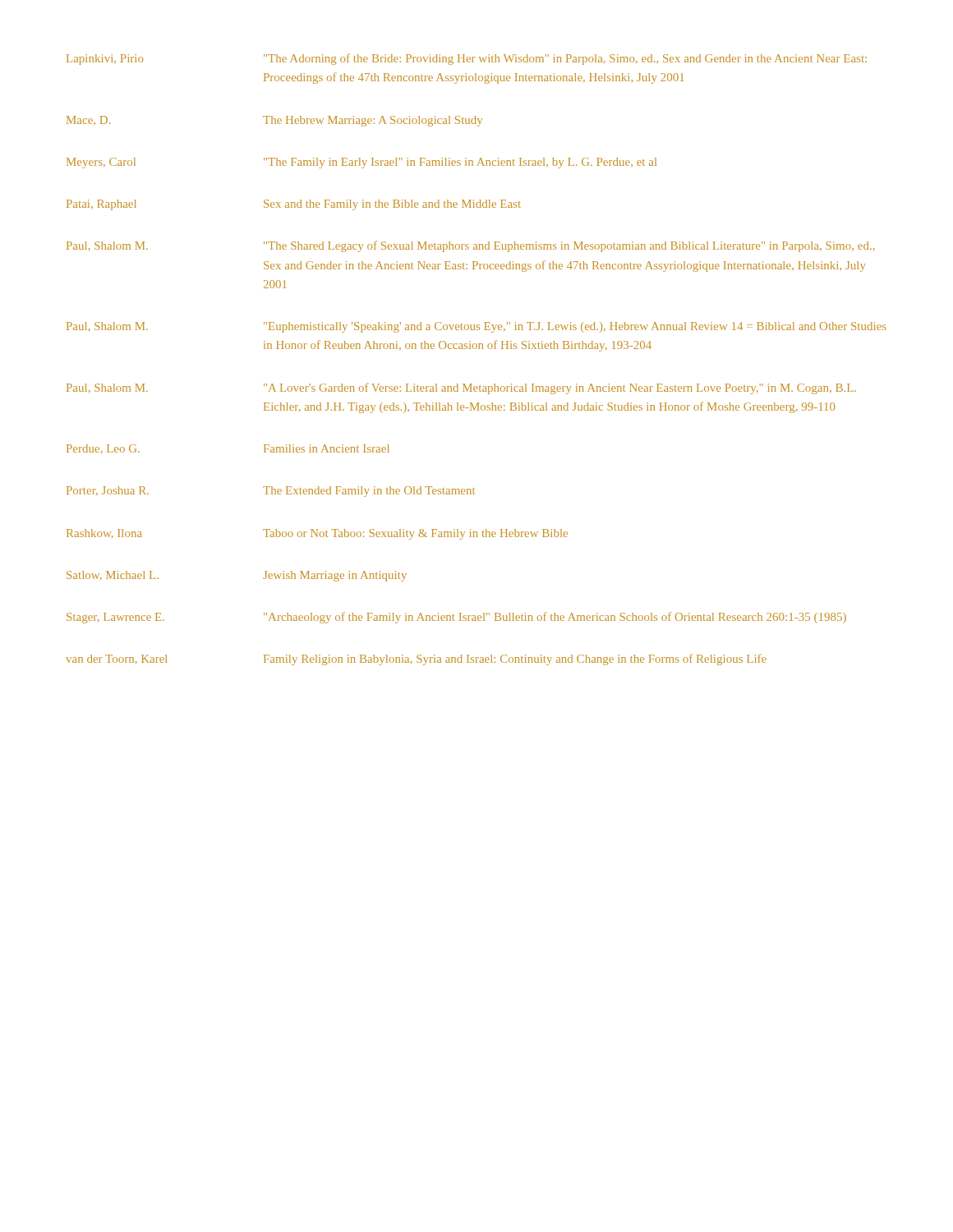Viewport: 953px width, 1232px height.
Task: Where is the passage that starts "Satlow, Michael L. Jewish Marriage in"?
Action: click(x=111, y=576)
